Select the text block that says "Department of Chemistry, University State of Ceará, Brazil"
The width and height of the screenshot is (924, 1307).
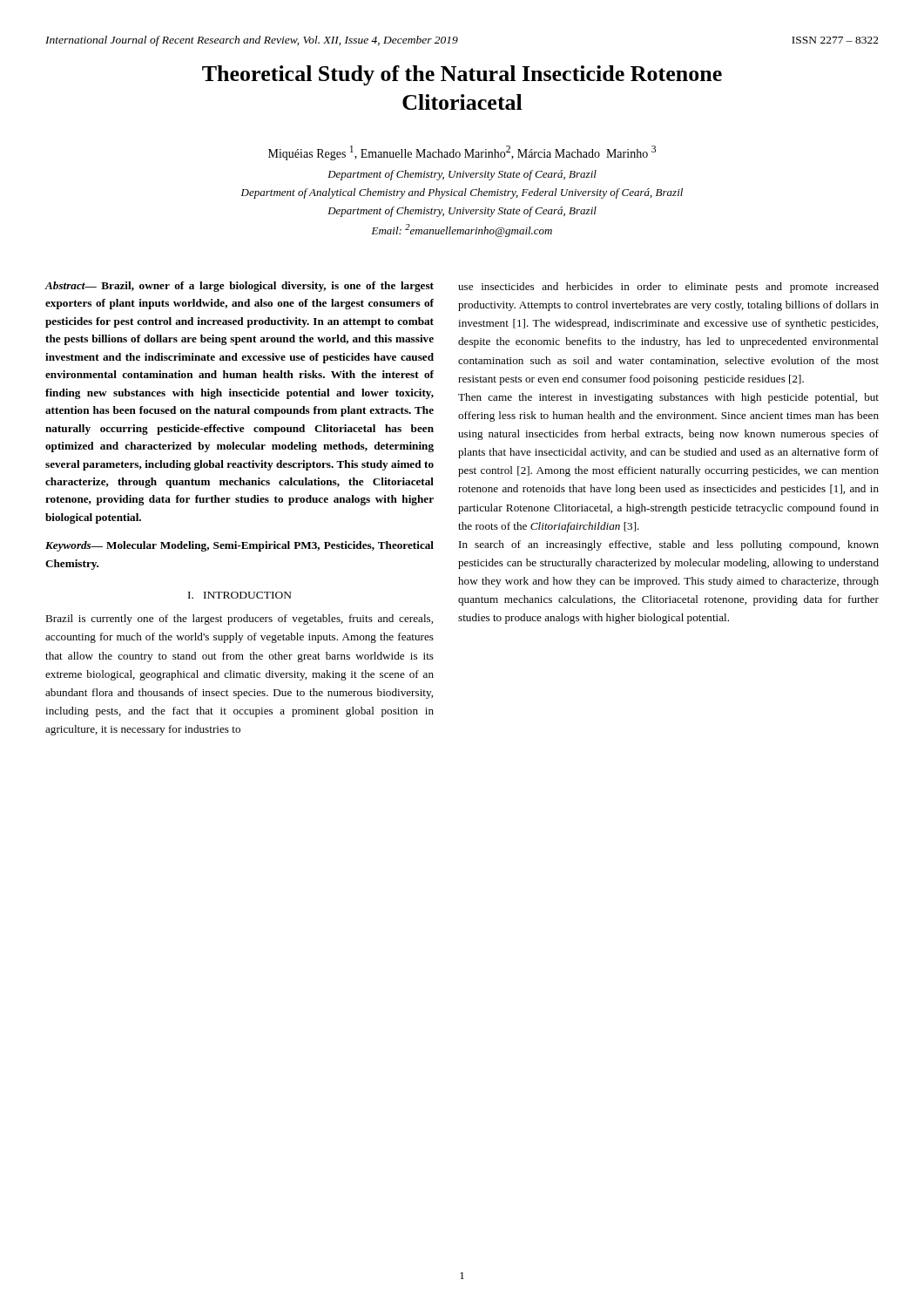click(x=462, y=202)
